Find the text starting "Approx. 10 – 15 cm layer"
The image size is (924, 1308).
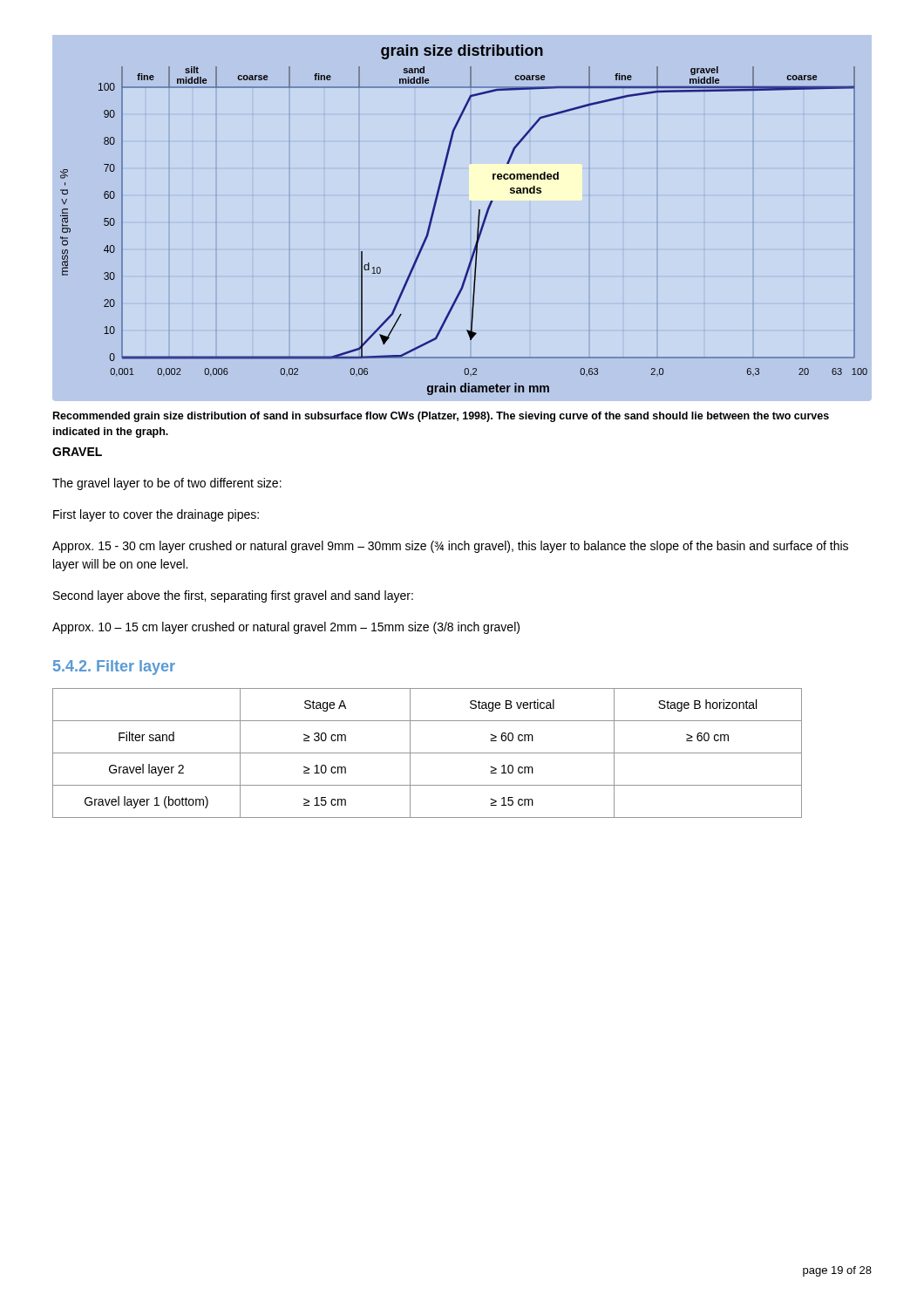pos(462,627)
